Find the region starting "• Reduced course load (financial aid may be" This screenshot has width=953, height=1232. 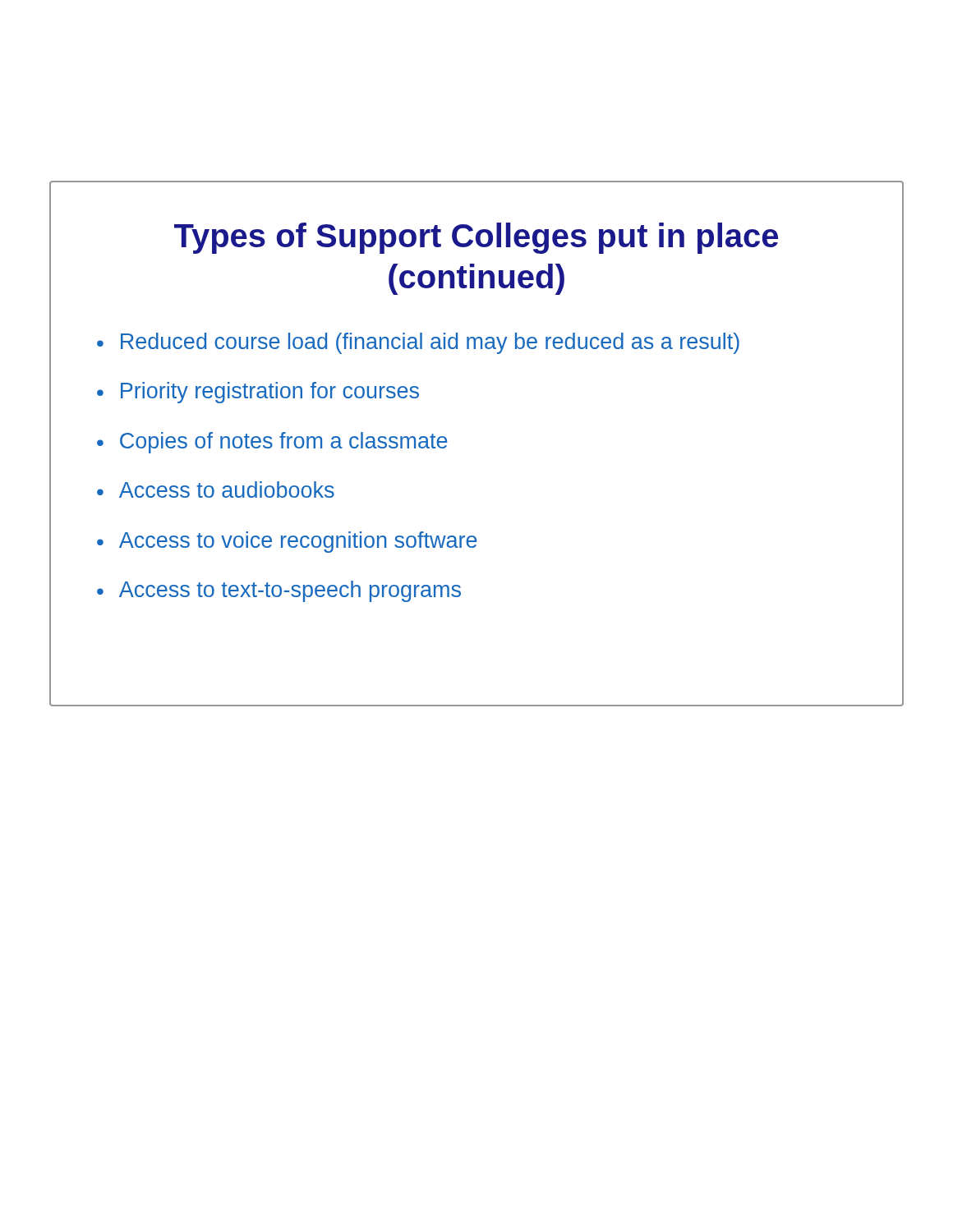418,343
